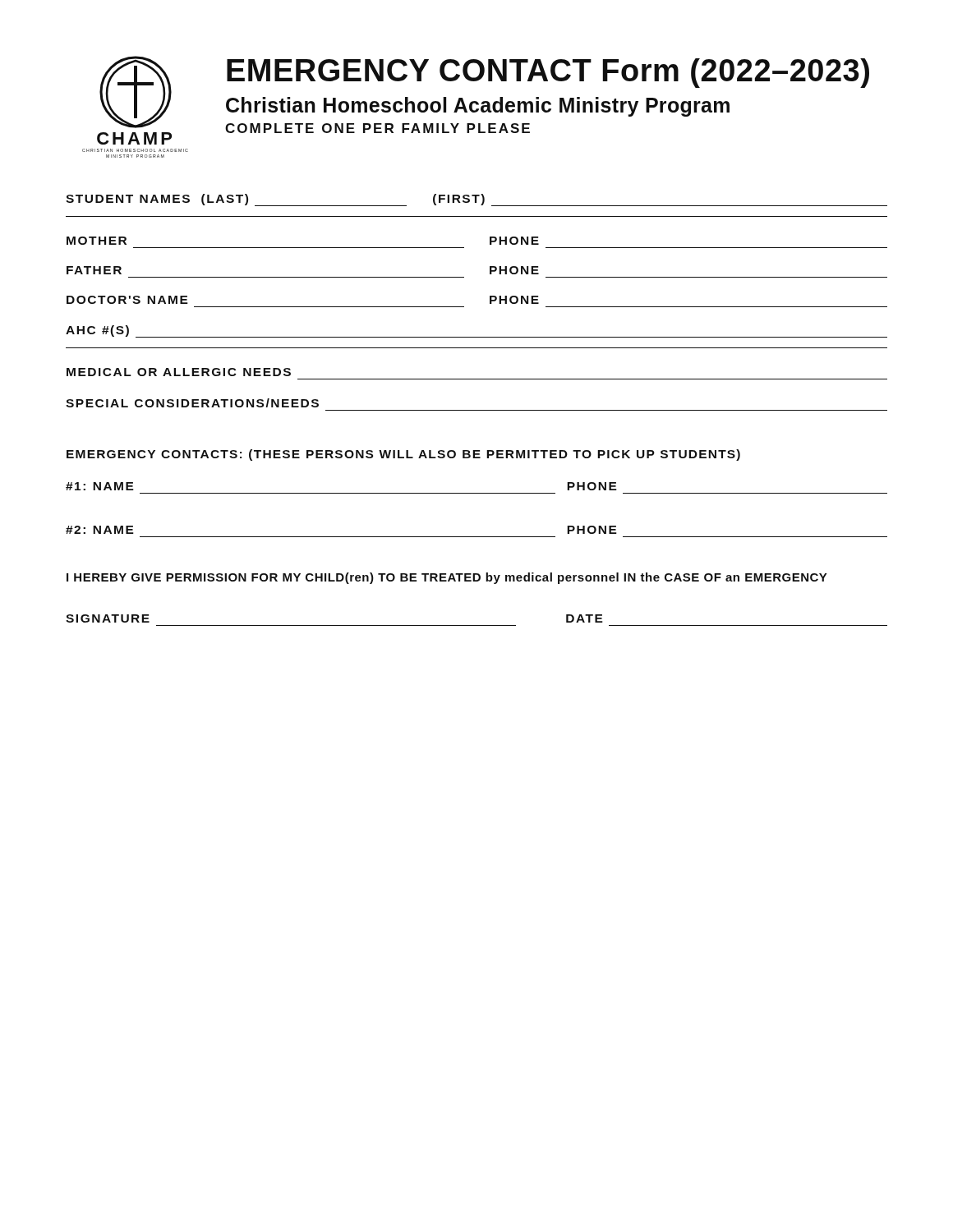The image size is (953, 1232).
Task: Select the passage starting "SIGNATURE DATE"
Action: point(476,618)
